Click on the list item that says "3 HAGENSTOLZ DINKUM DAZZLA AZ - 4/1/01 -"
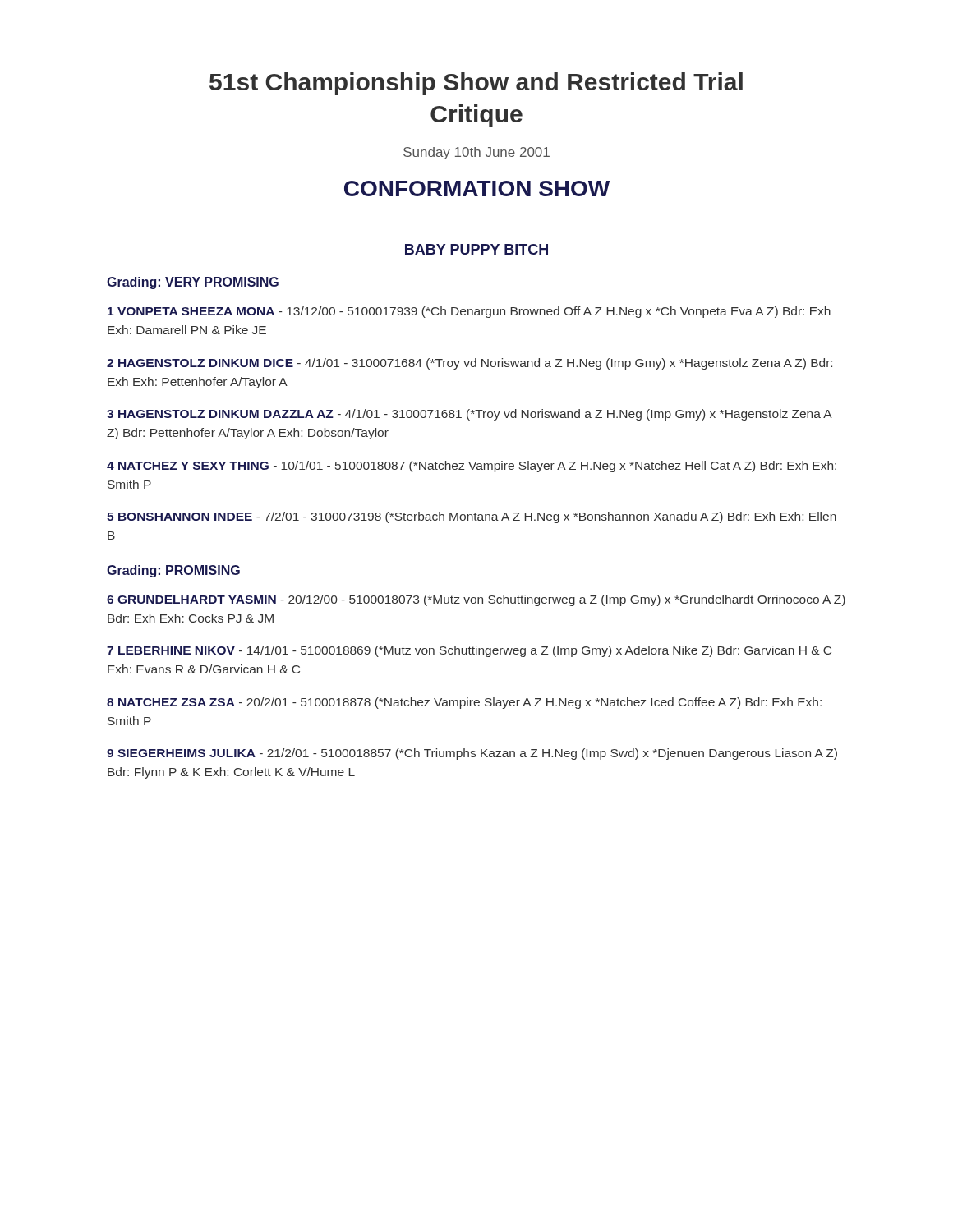The image size is (953, 1232). coord(469,423)
